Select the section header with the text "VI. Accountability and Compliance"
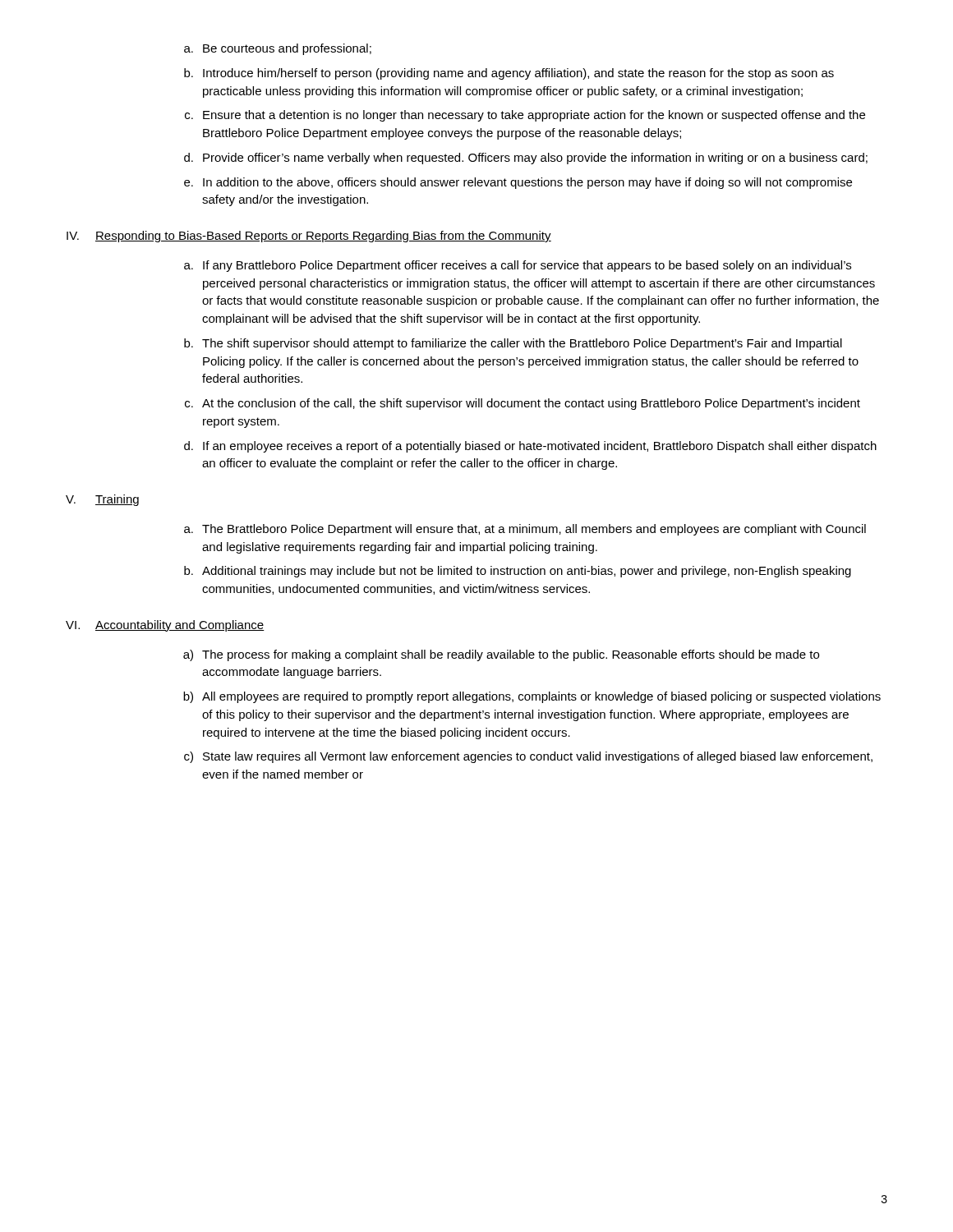 click(x=165, y=625)
